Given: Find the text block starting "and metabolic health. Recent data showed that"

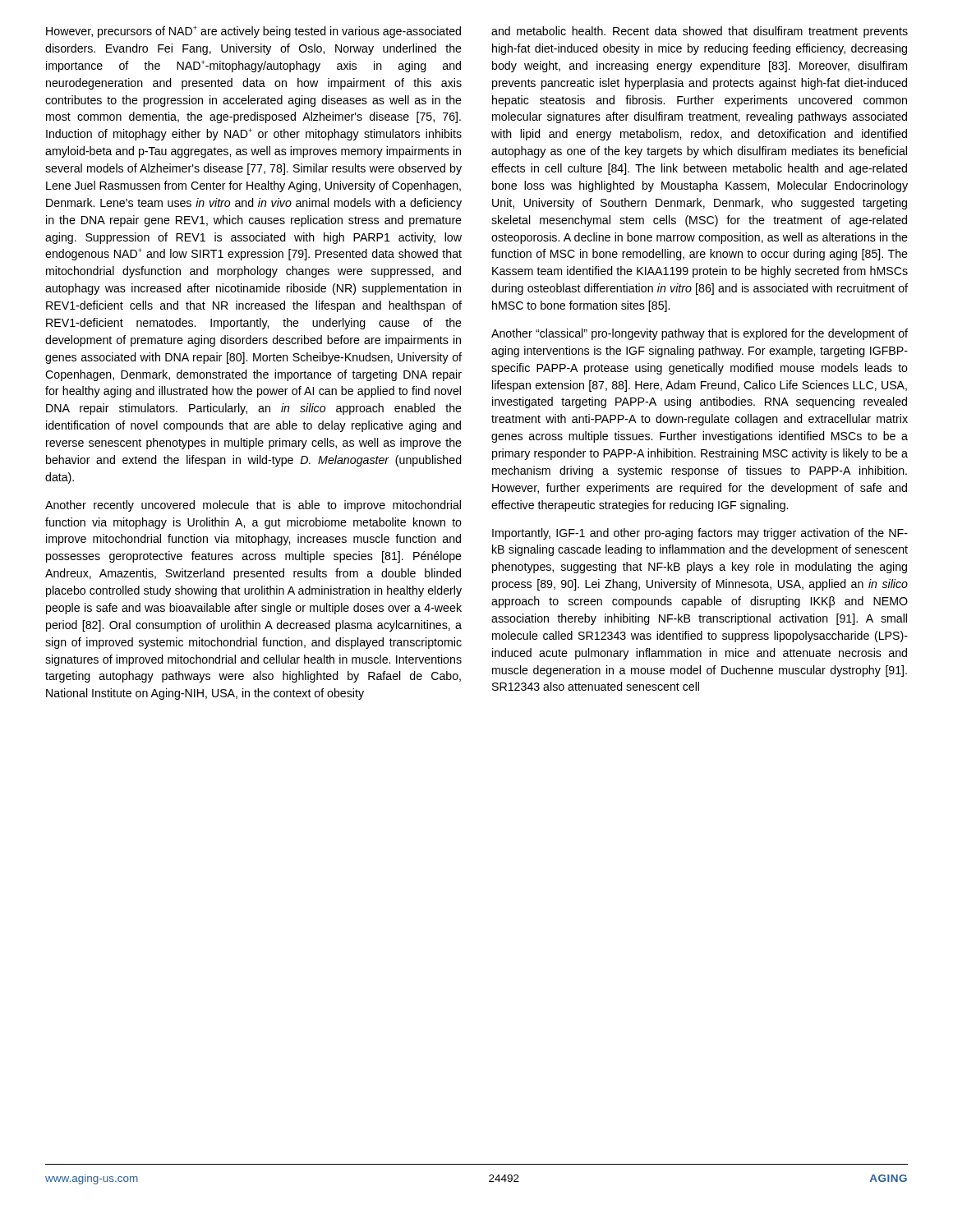Looking at the screenshot, I should pos(700,359).
